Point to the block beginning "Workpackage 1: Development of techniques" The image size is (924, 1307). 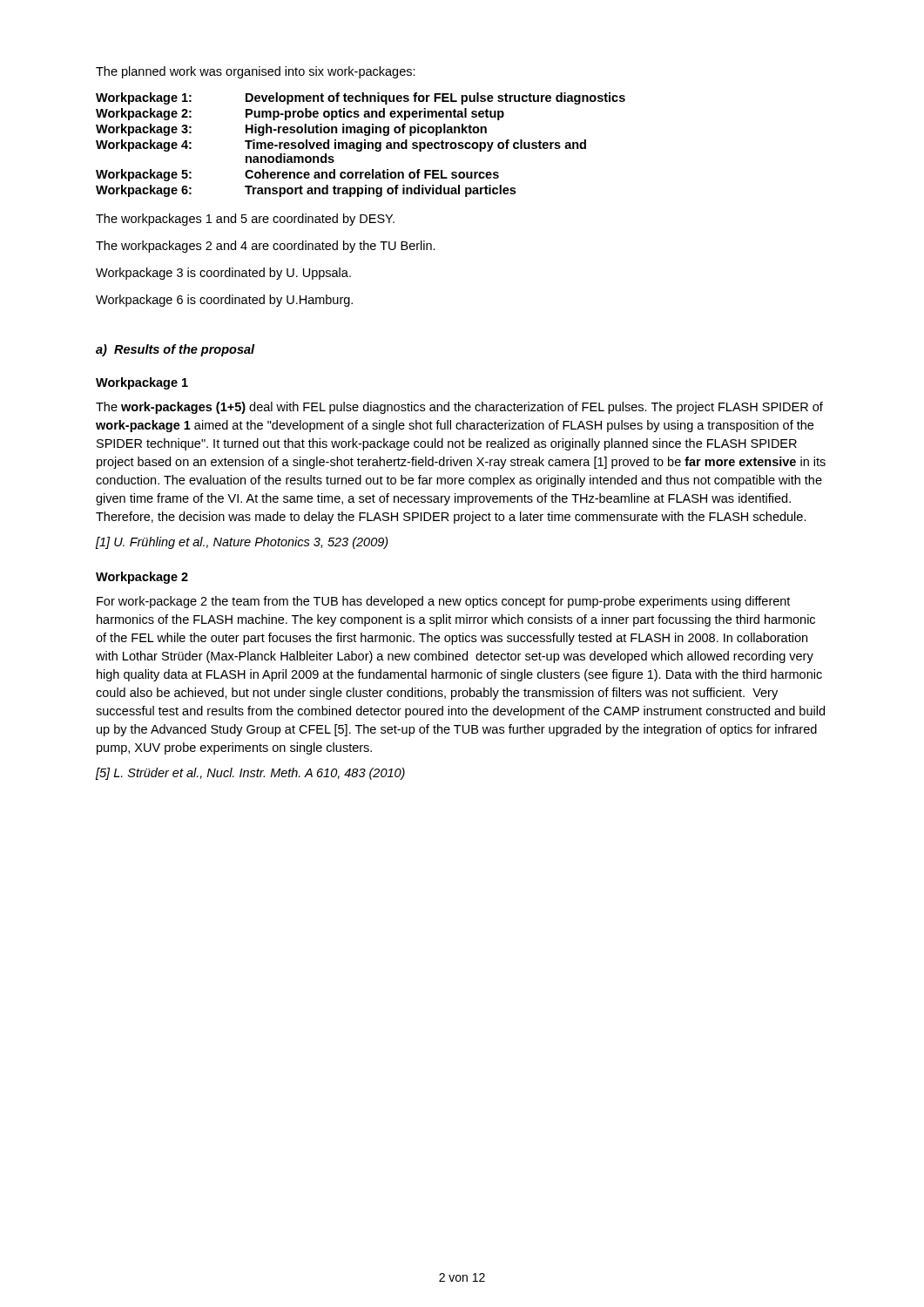coord(361,98)
